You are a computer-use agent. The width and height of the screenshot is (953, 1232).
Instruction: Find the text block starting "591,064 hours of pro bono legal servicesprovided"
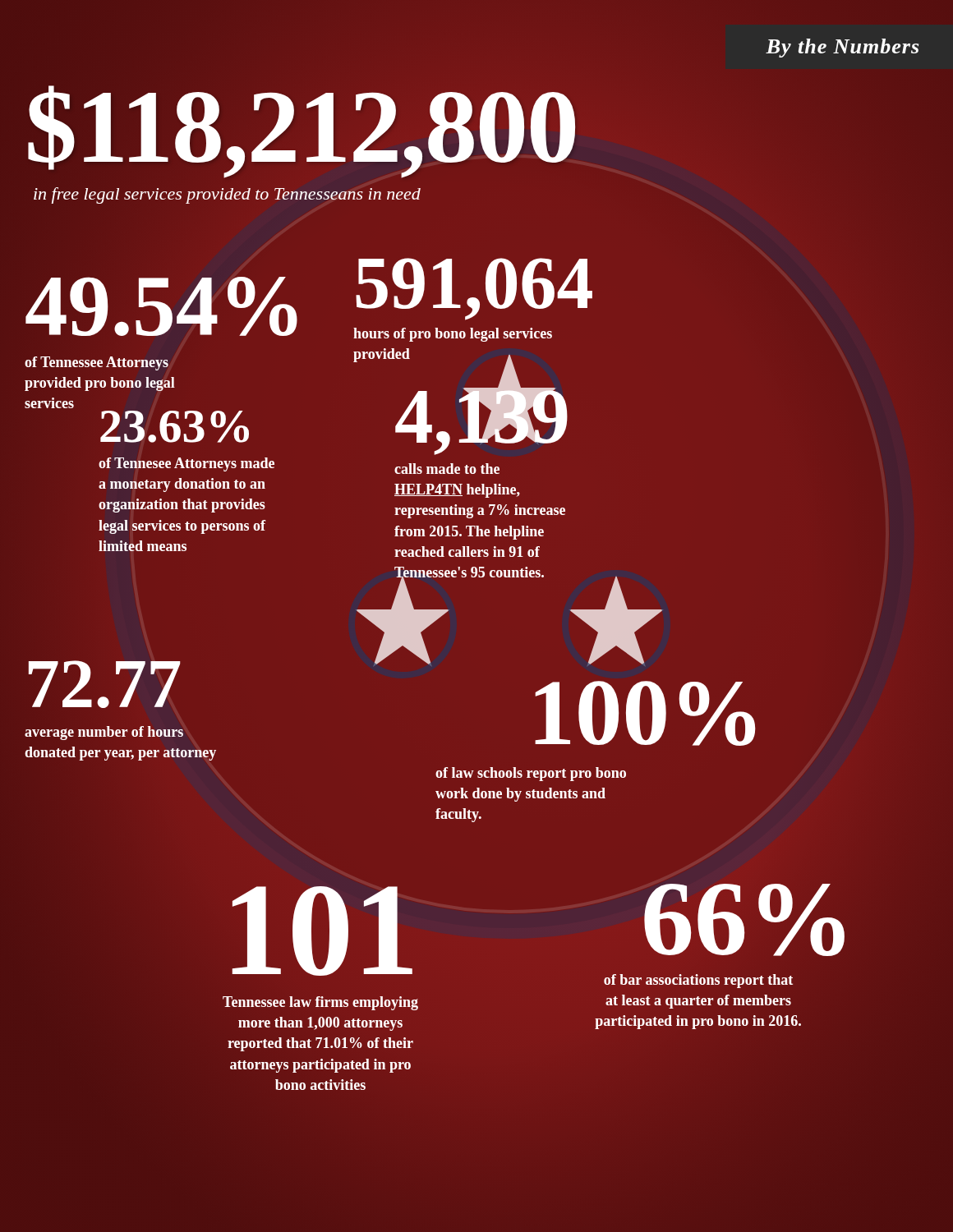518,306
